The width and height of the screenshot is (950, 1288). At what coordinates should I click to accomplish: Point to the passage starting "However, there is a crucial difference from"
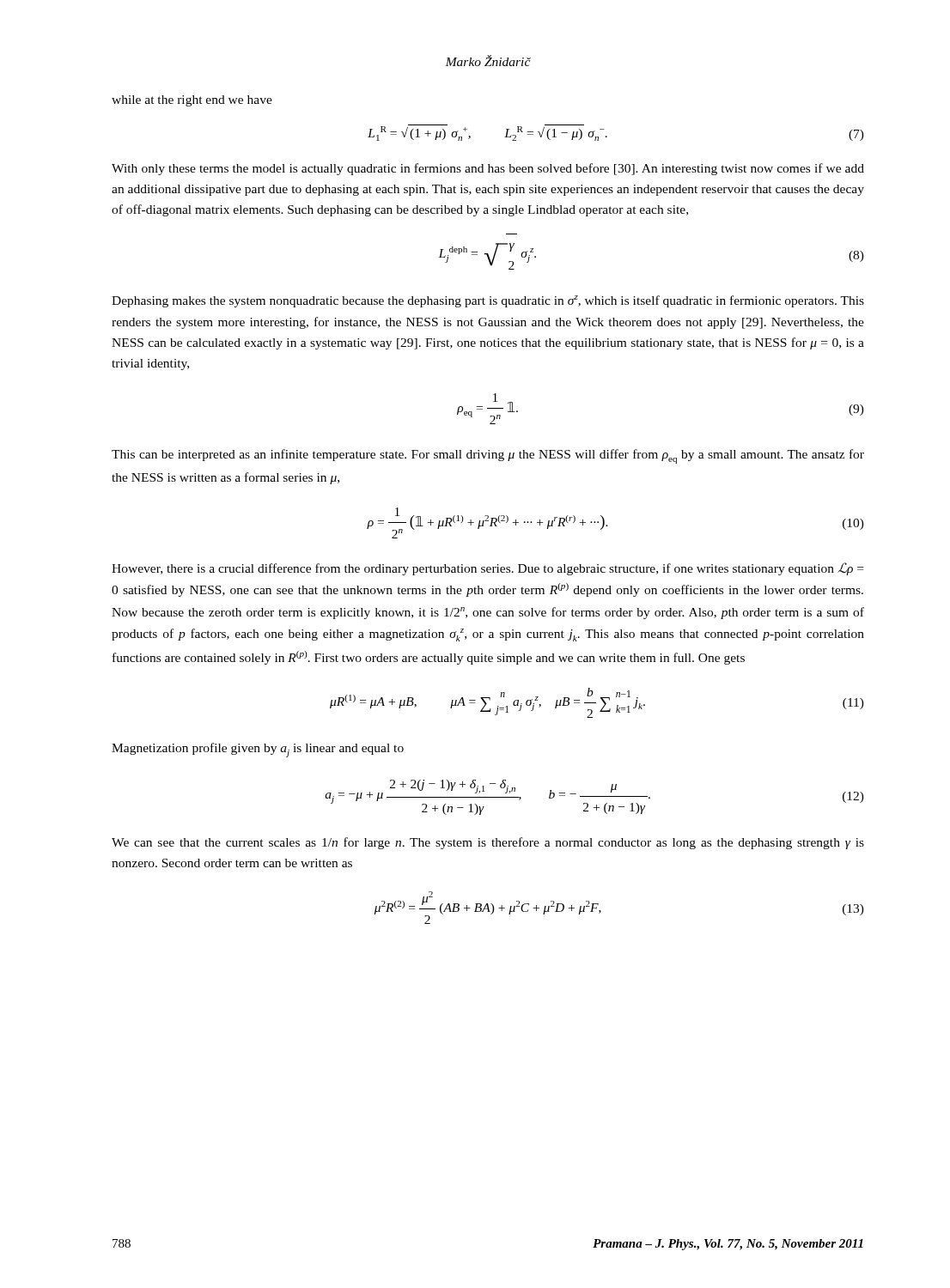coord(488,613)
